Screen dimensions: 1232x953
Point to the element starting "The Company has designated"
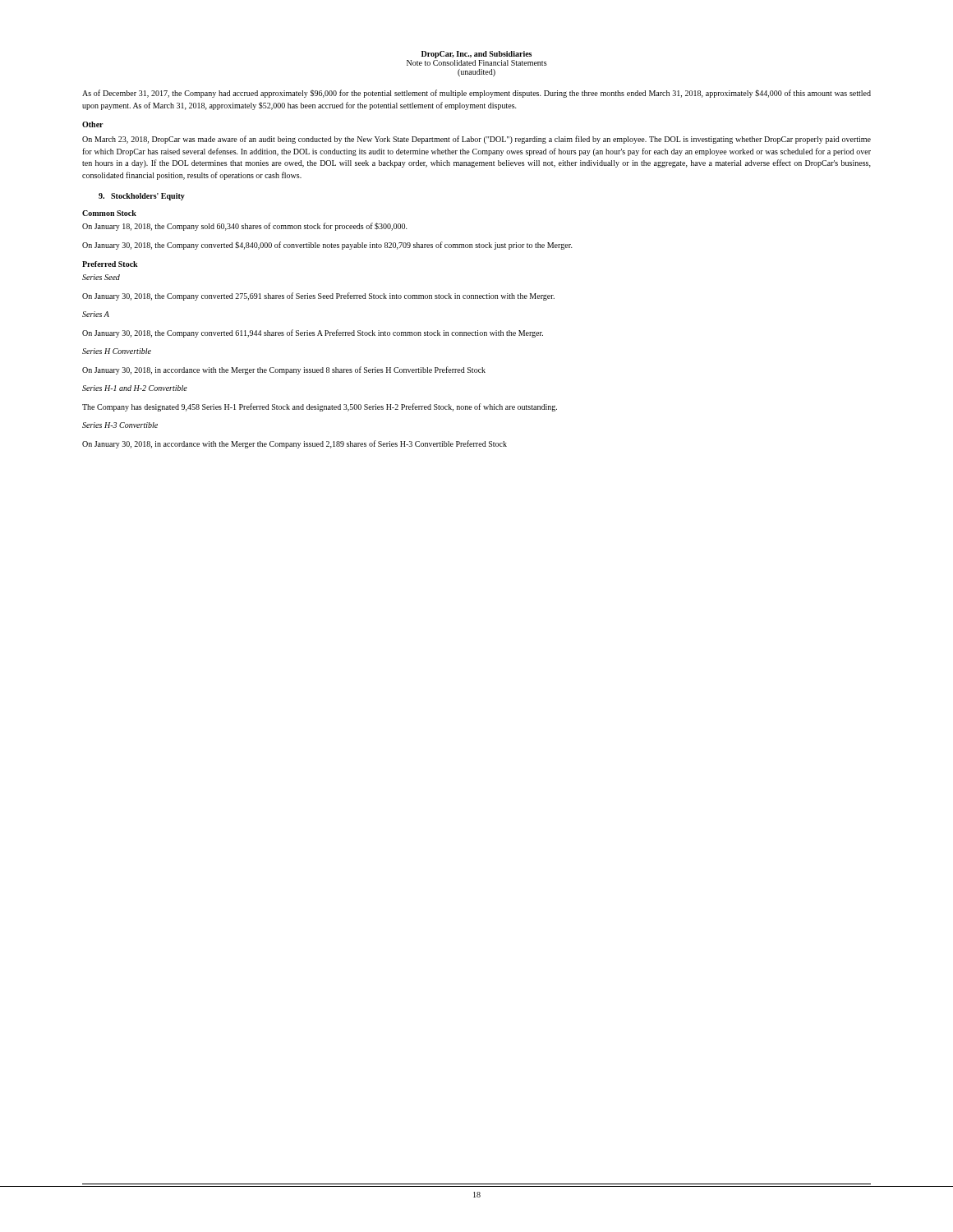[476, 407]
